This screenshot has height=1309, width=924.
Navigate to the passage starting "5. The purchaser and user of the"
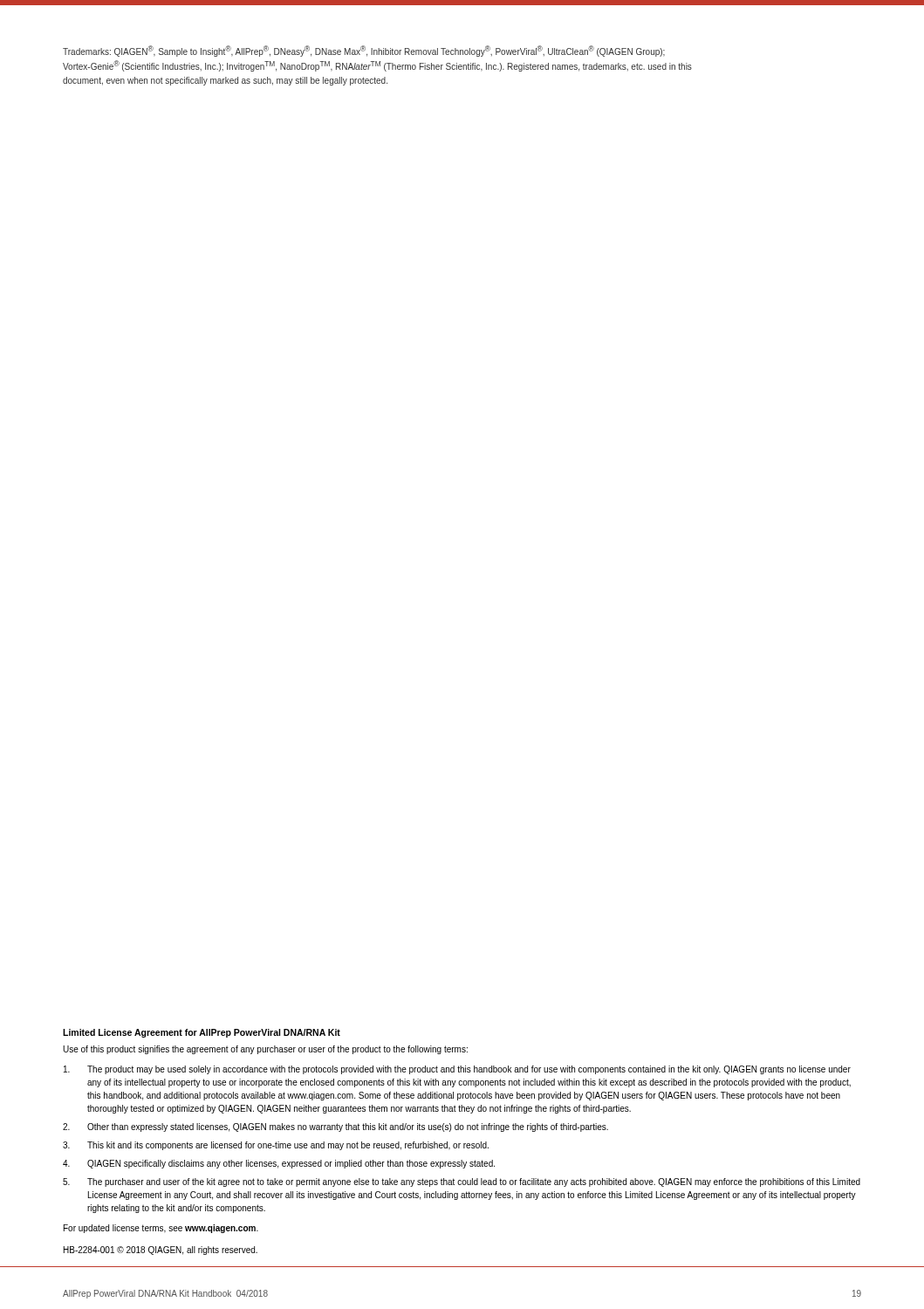462,1195
